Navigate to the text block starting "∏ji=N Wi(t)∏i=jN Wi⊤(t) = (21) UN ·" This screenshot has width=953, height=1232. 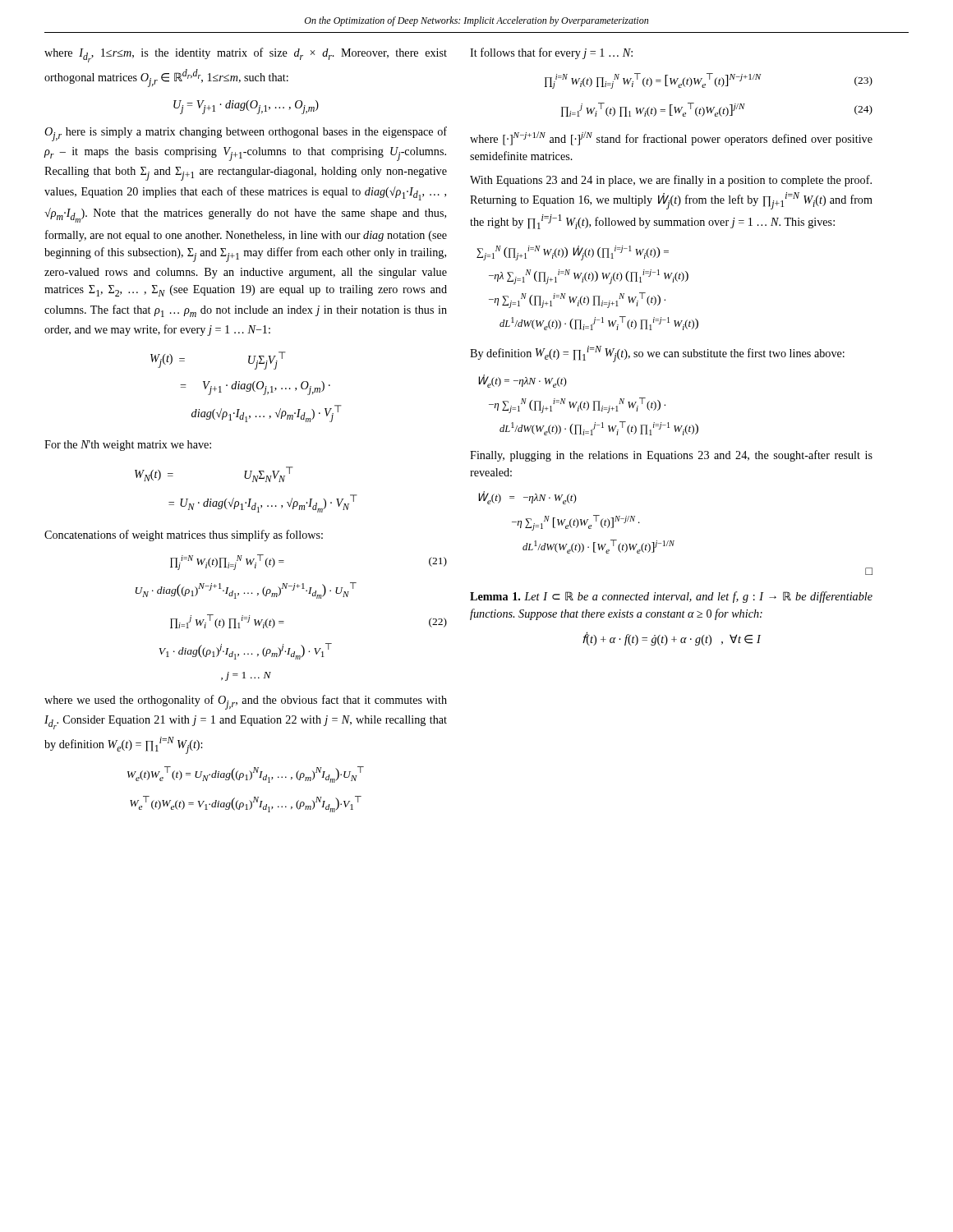click(x=221, y=562)
